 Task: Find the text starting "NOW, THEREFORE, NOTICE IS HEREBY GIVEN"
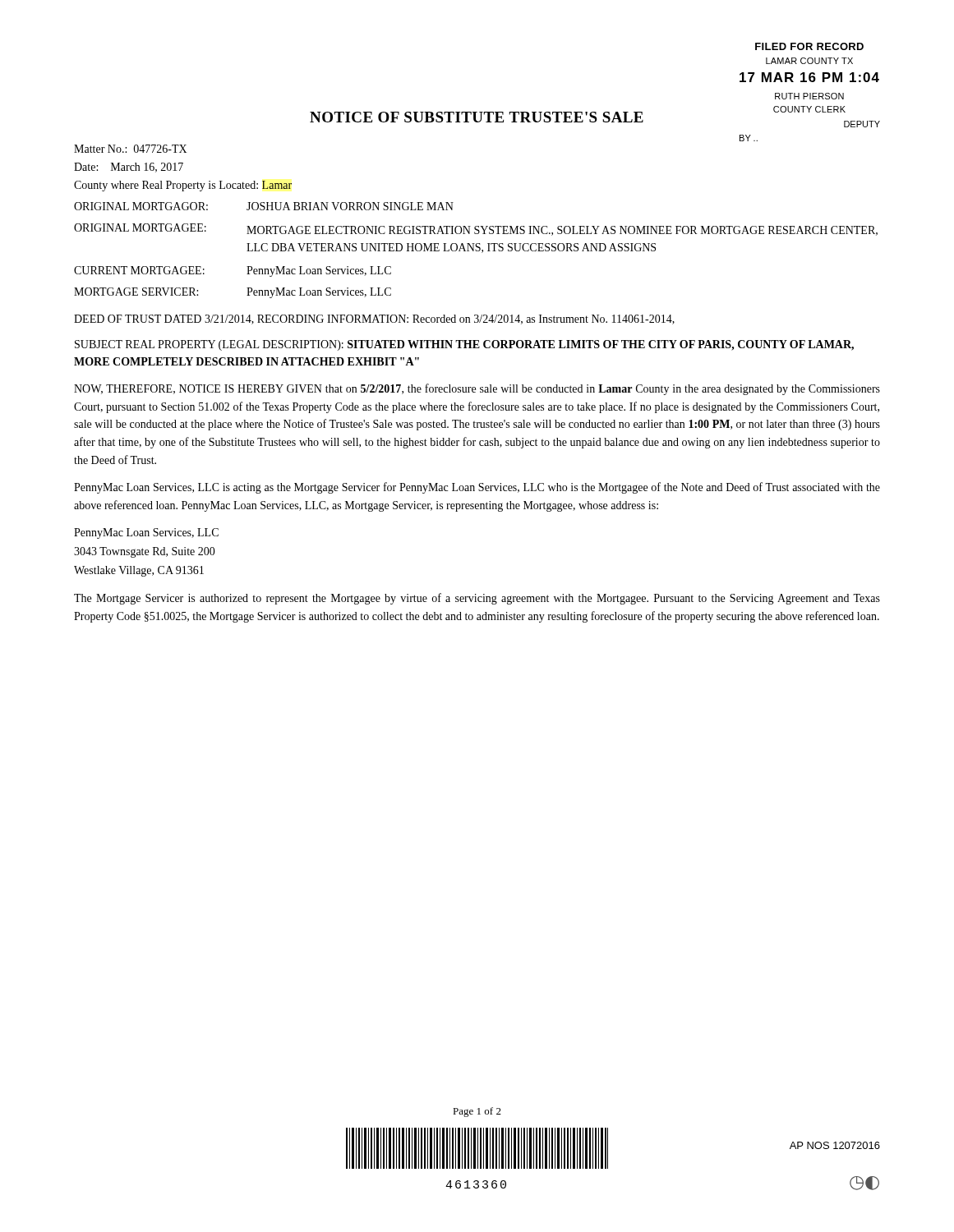tap(477, 425)
